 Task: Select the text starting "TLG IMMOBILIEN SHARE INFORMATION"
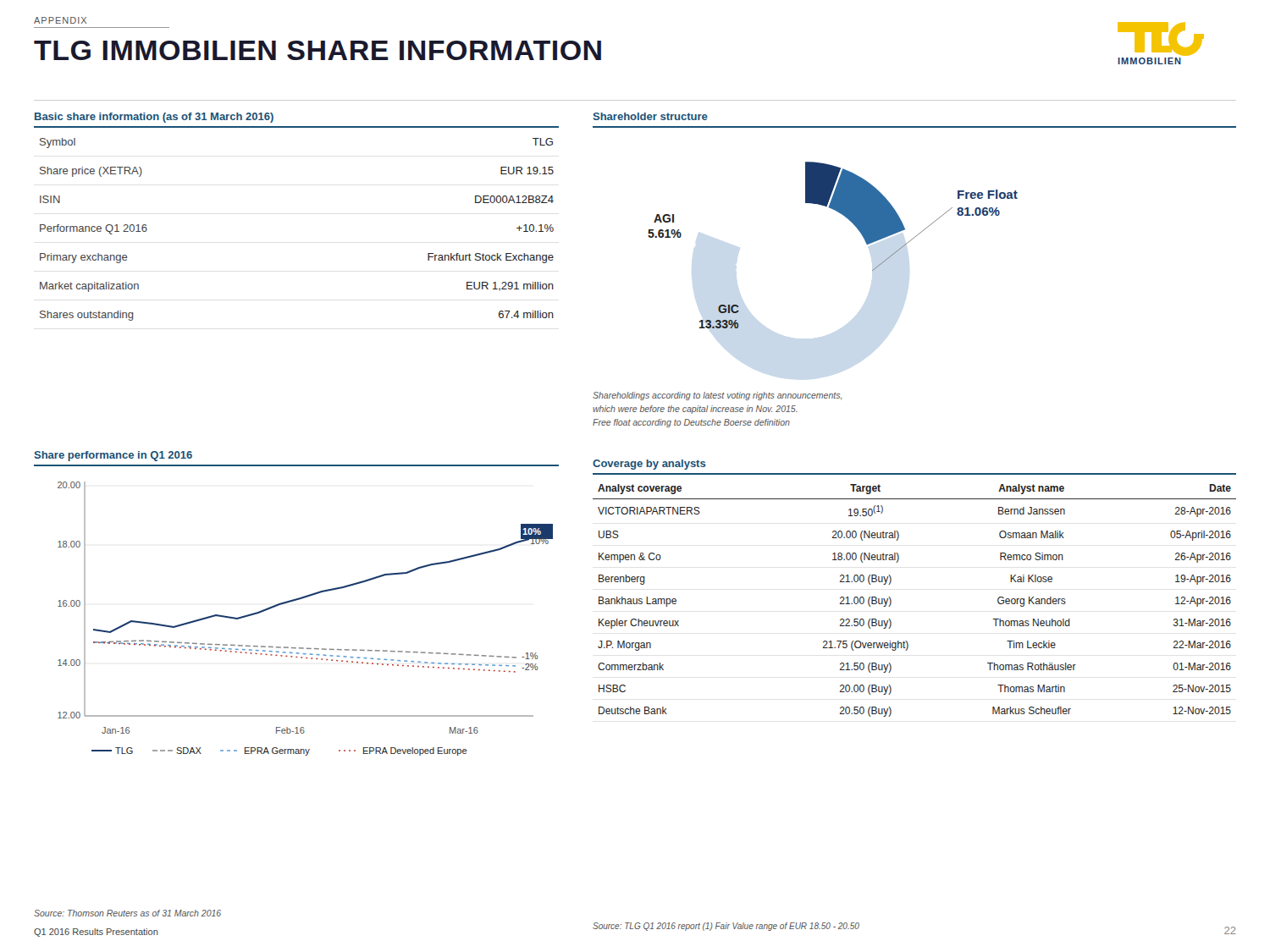click(x=319, y=50)
